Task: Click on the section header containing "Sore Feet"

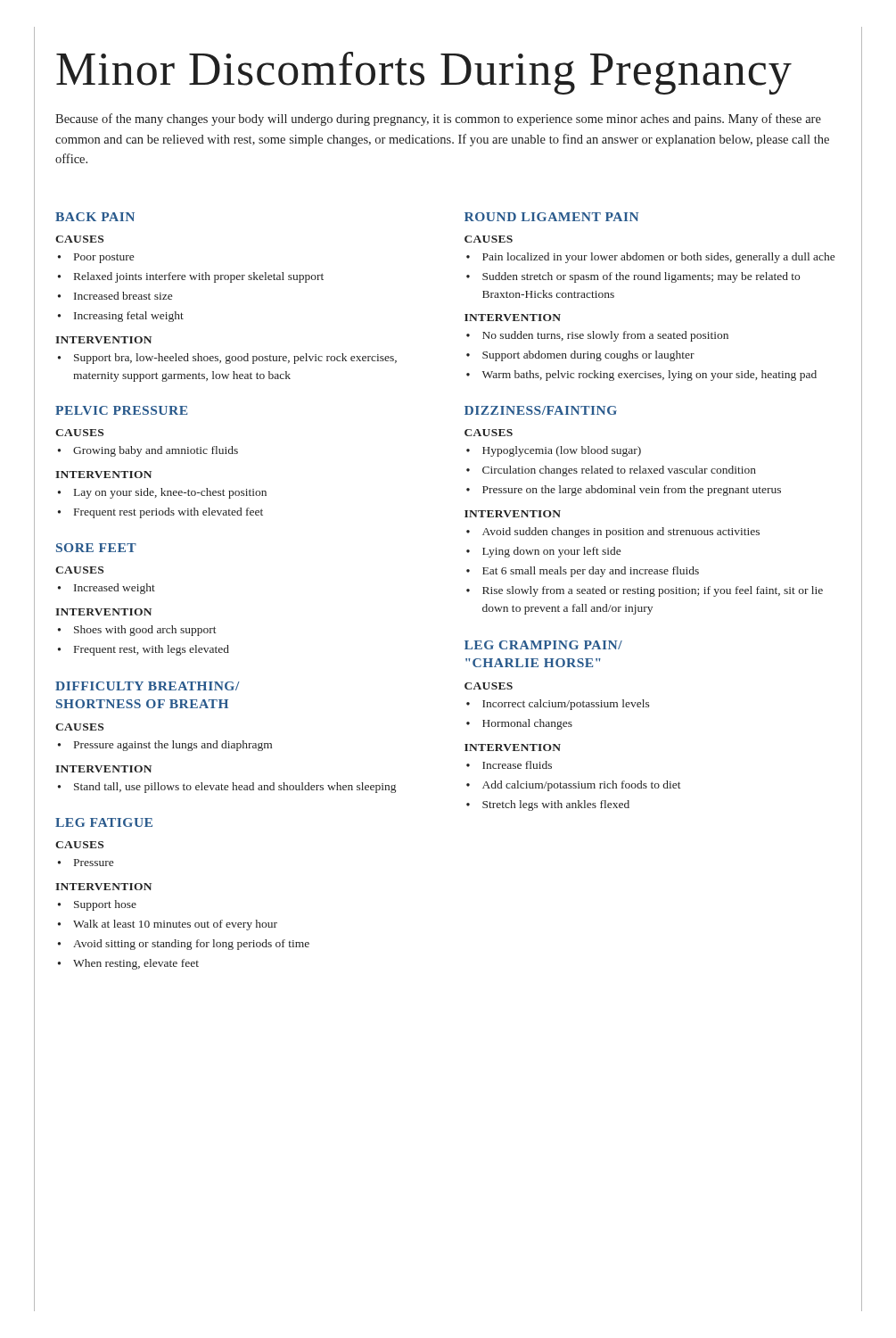Action: (96, 548)
